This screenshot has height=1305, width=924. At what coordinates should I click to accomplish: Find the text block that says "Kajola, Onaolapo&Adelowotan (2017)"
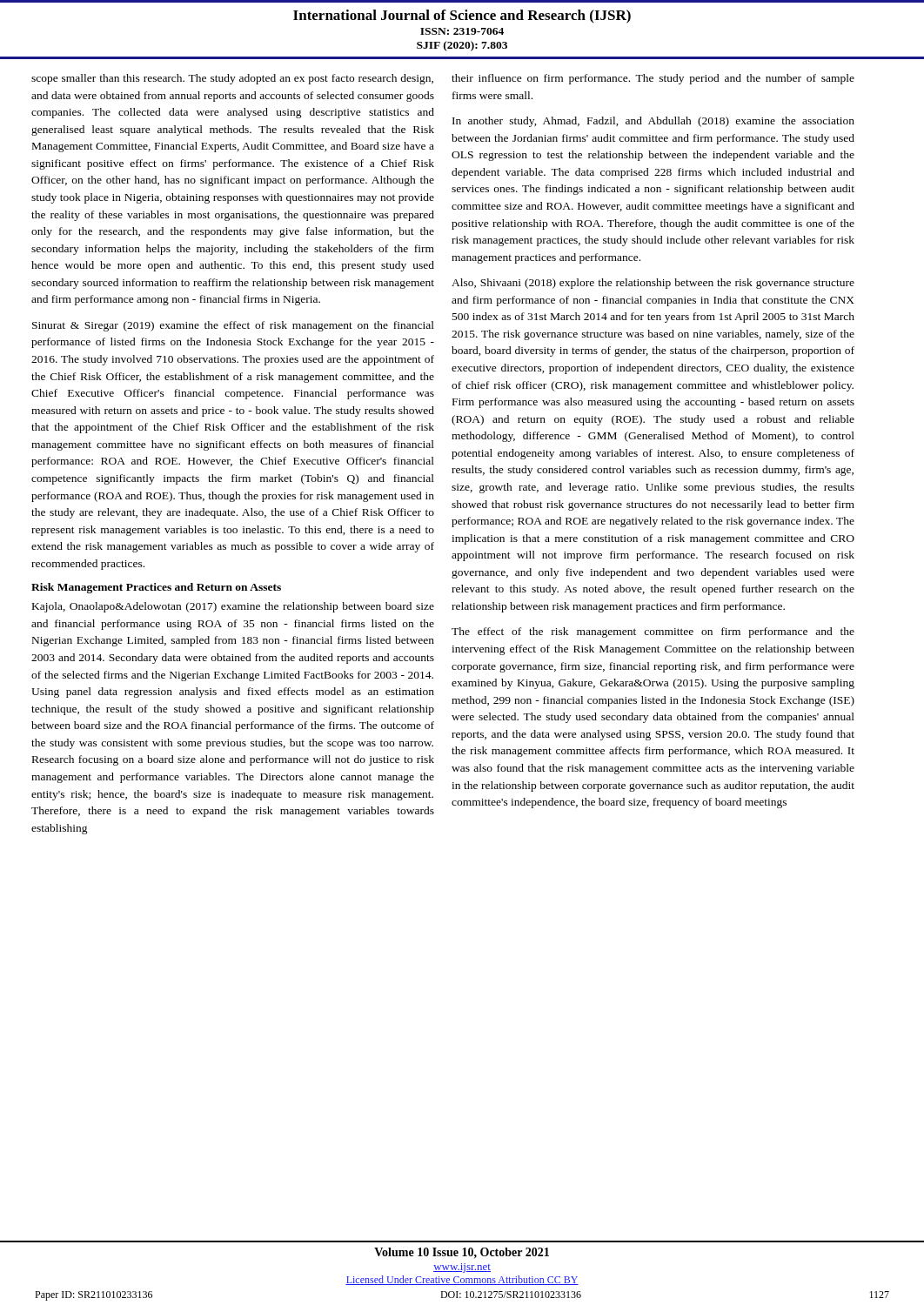click(x=233, y=717)
